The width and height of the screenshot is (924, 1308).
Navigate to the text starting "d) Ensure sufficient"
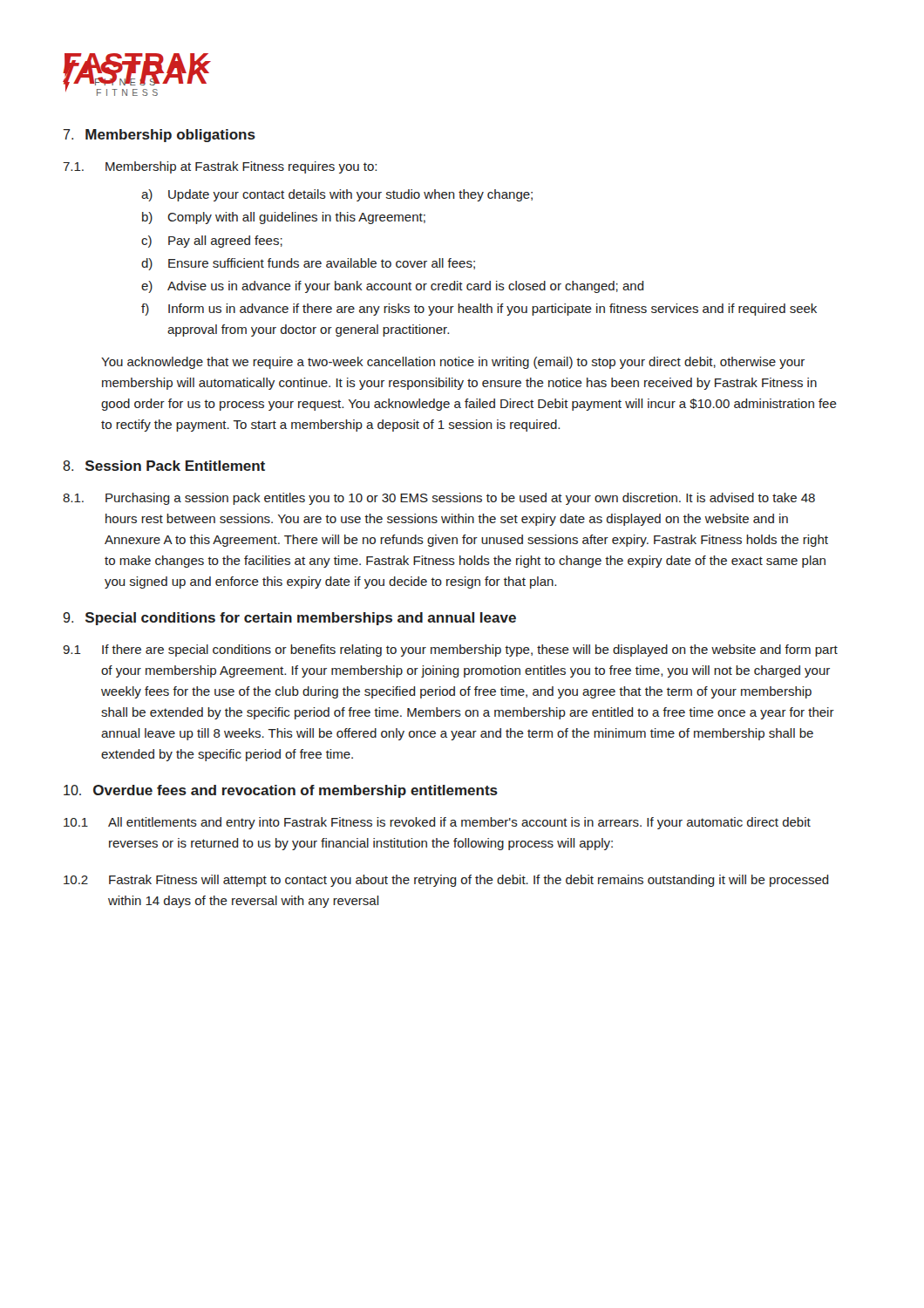coord(308,264)
